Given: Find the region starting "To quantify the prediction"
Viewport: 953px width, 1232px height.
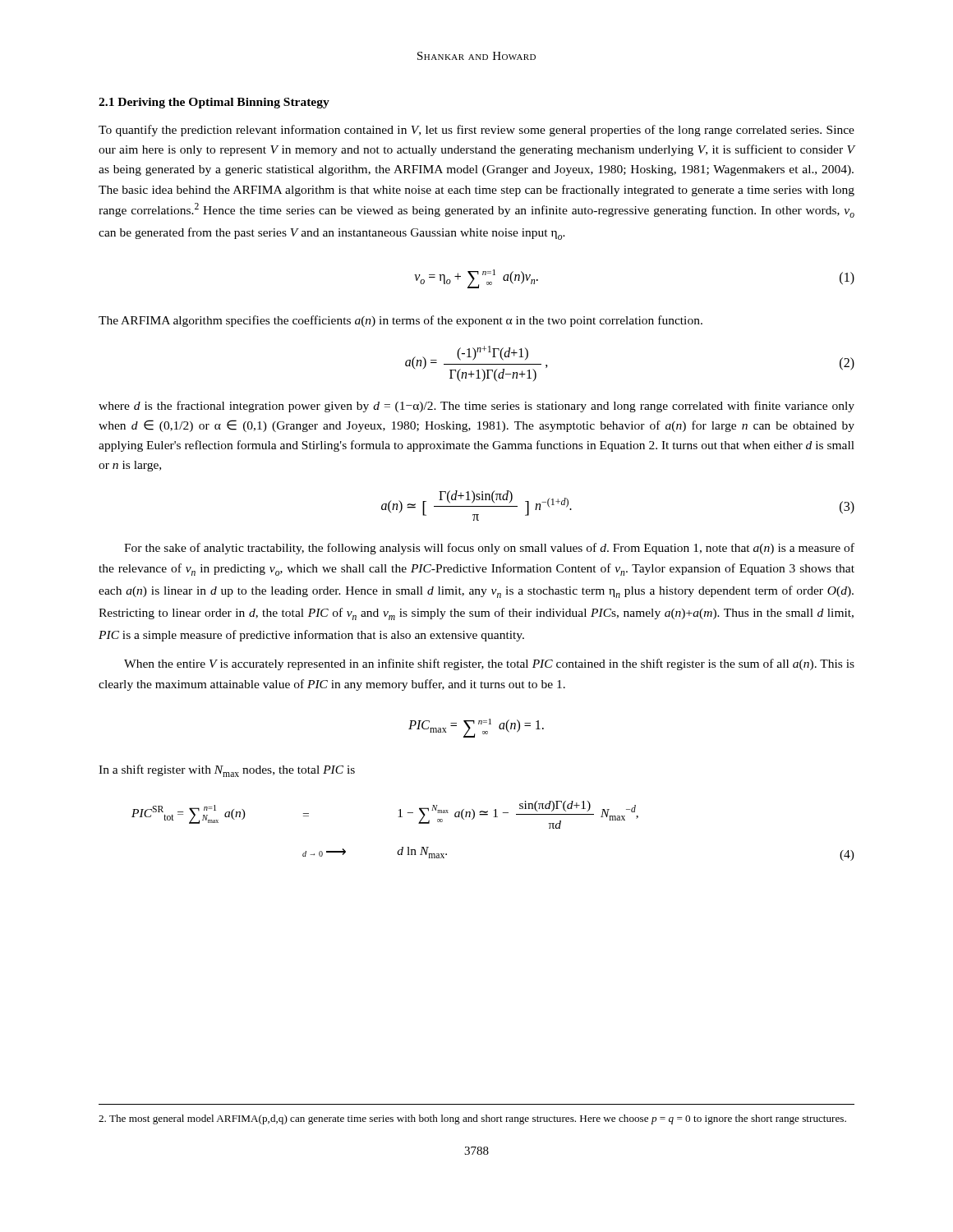Looking at the screenshot, I should coord(476,182).
